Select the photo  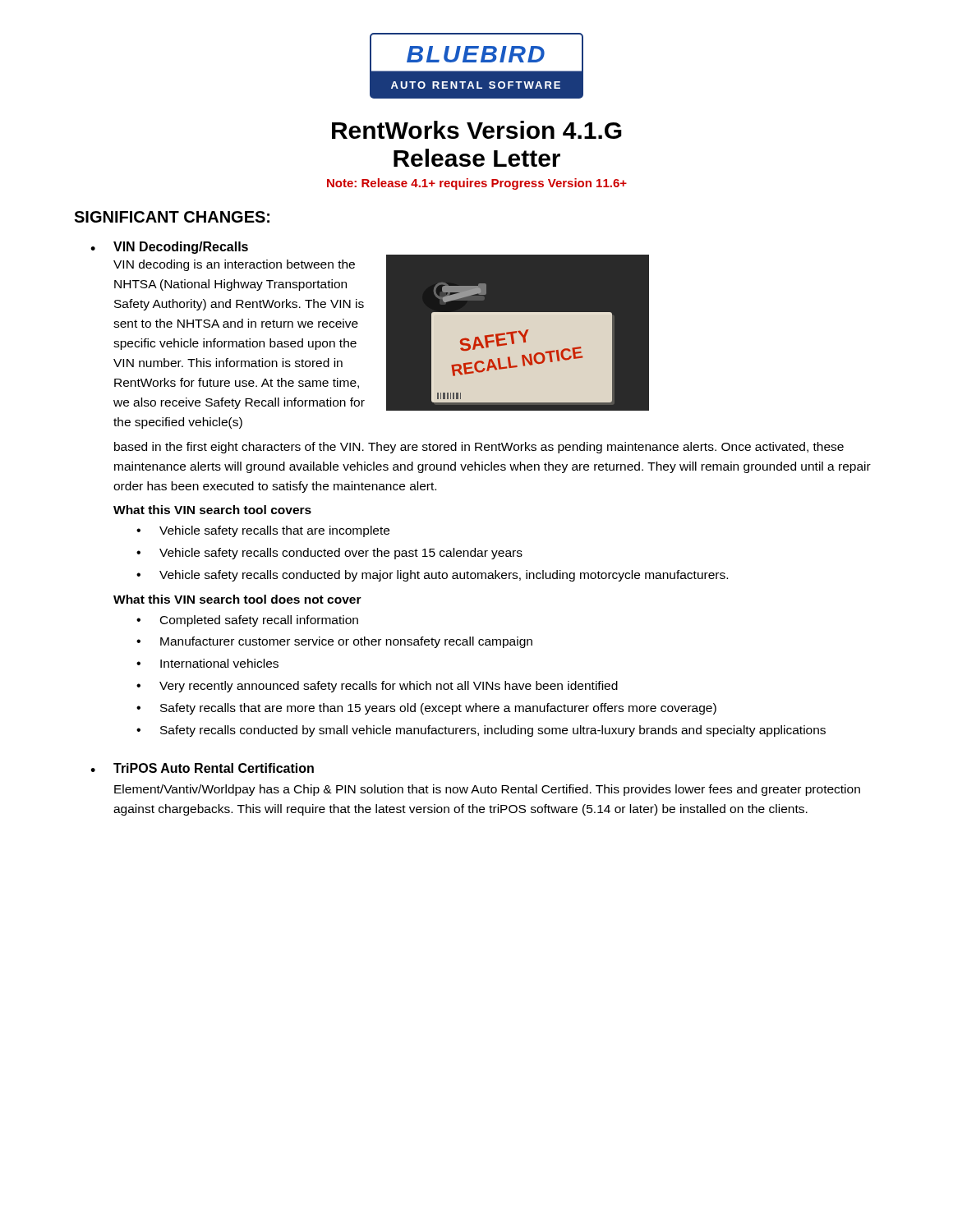[522, 334]
